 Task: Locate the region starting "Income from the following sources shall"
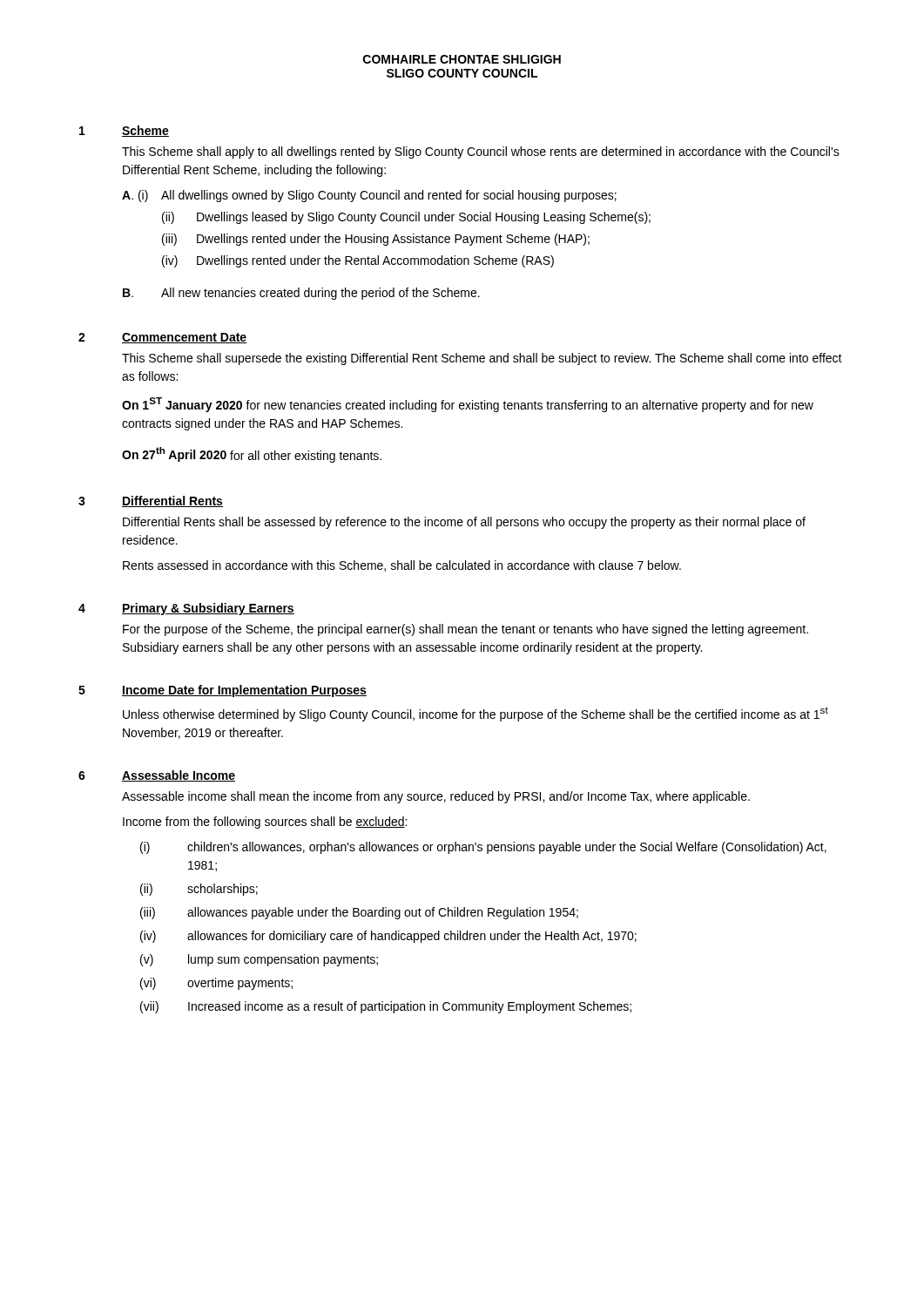point(265,822)
